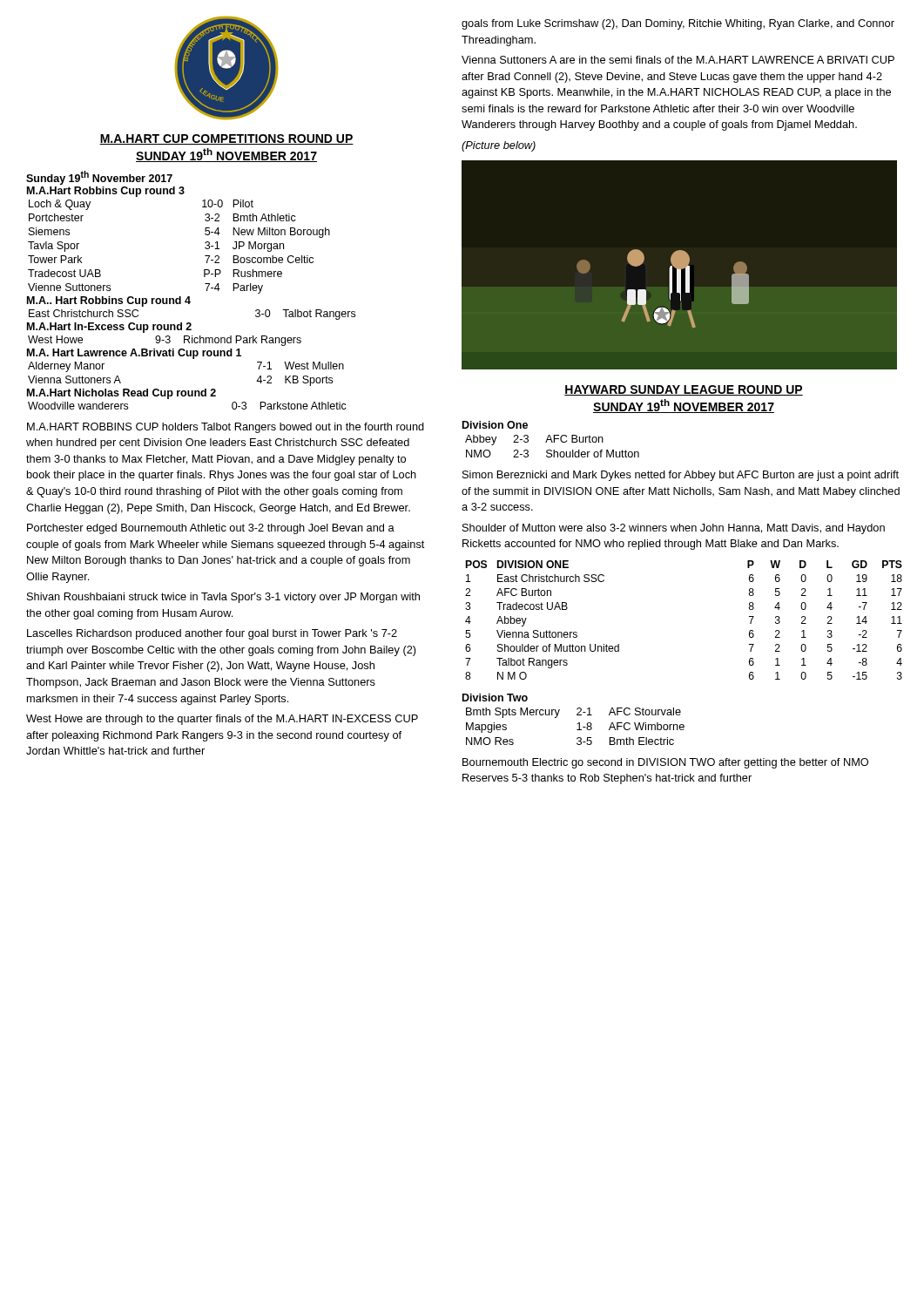Click on the title containing "HAYWARD SUNDAY LEAGUE ROUND"

(x=684, y=398)
